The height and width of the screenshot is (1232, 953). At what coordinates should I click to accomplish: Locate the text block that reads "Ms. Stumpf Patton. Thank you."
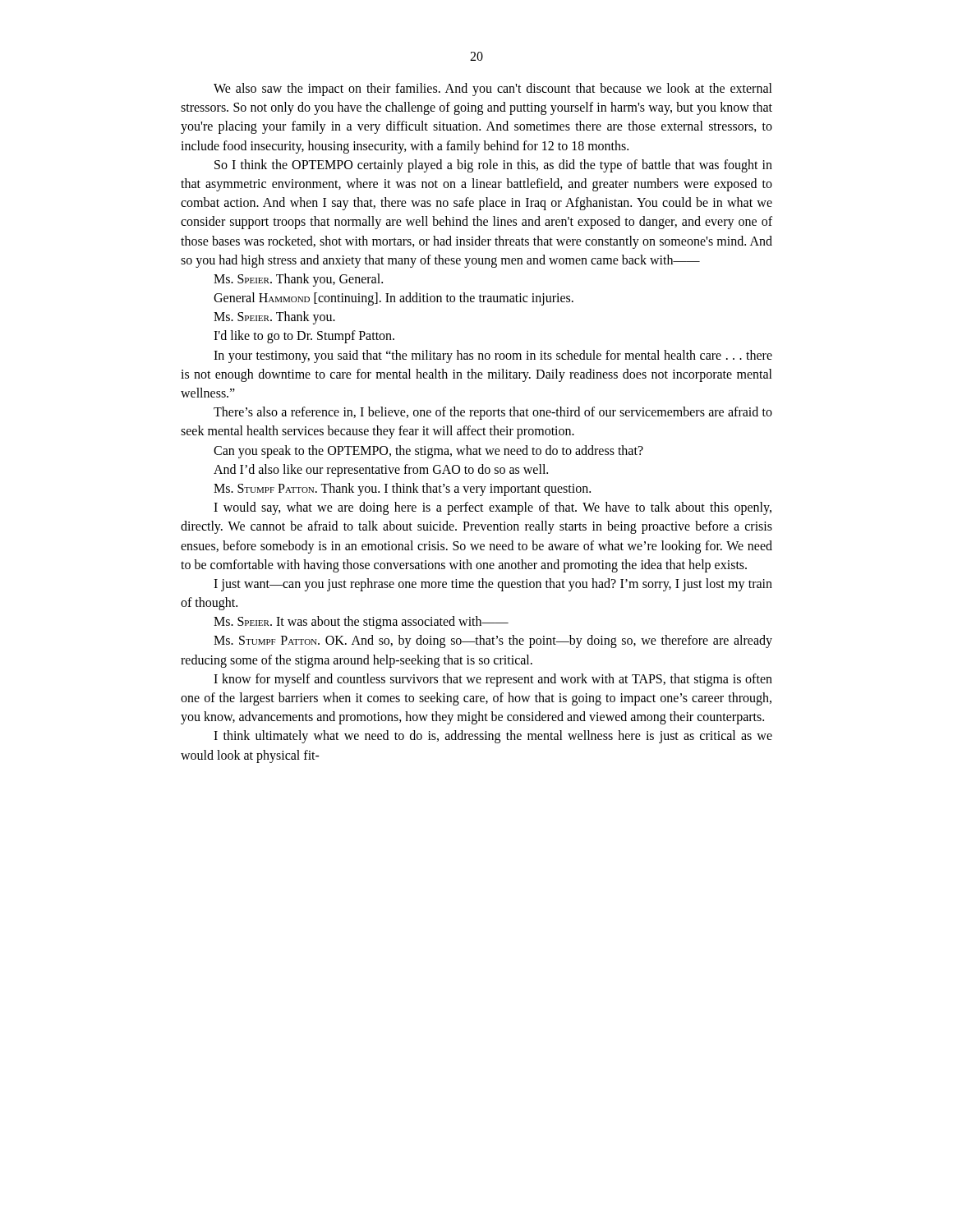[x=403, y=488]
